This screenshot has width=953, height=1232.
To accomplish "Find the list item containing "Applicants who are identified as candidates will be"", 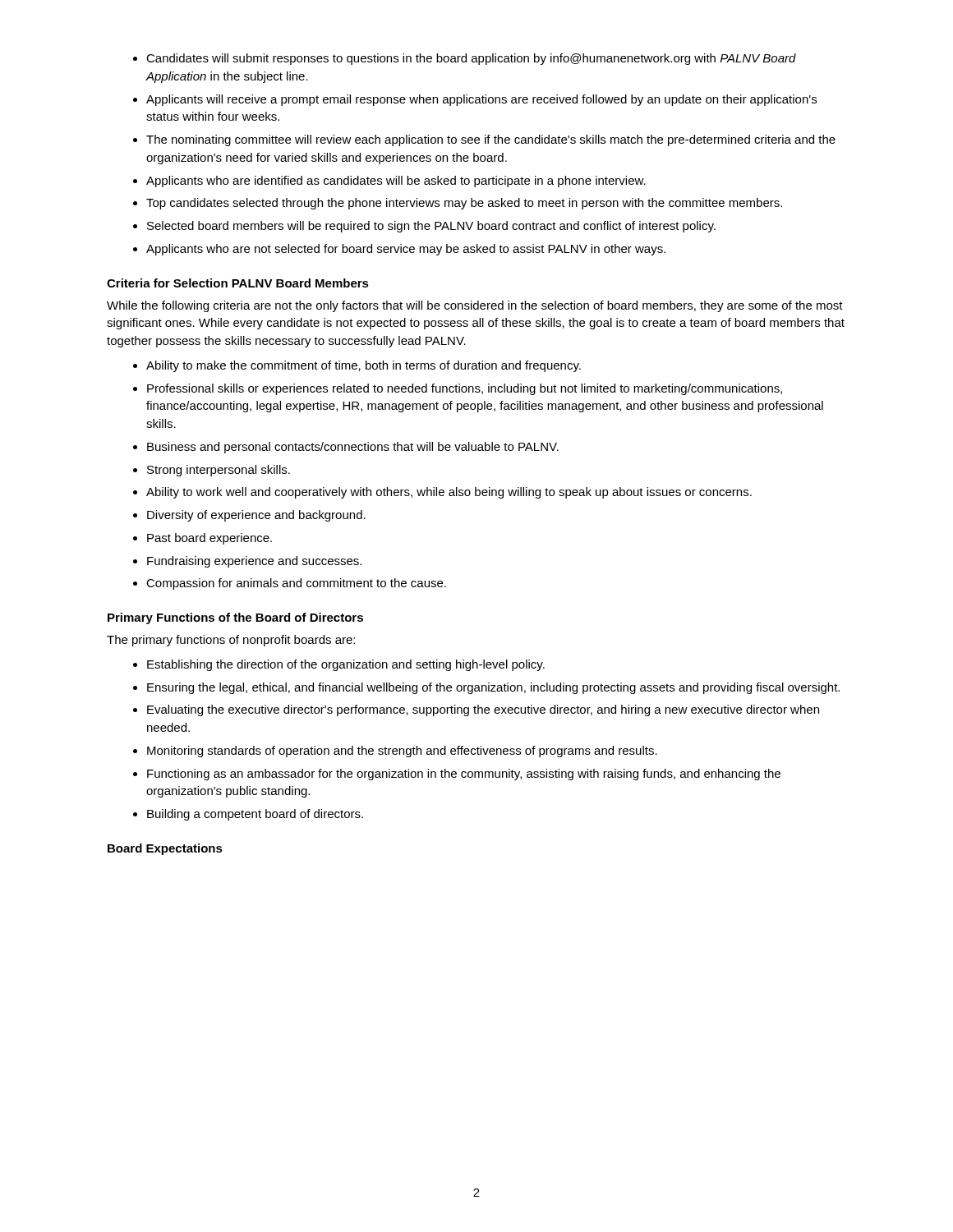I will [396, 180].
